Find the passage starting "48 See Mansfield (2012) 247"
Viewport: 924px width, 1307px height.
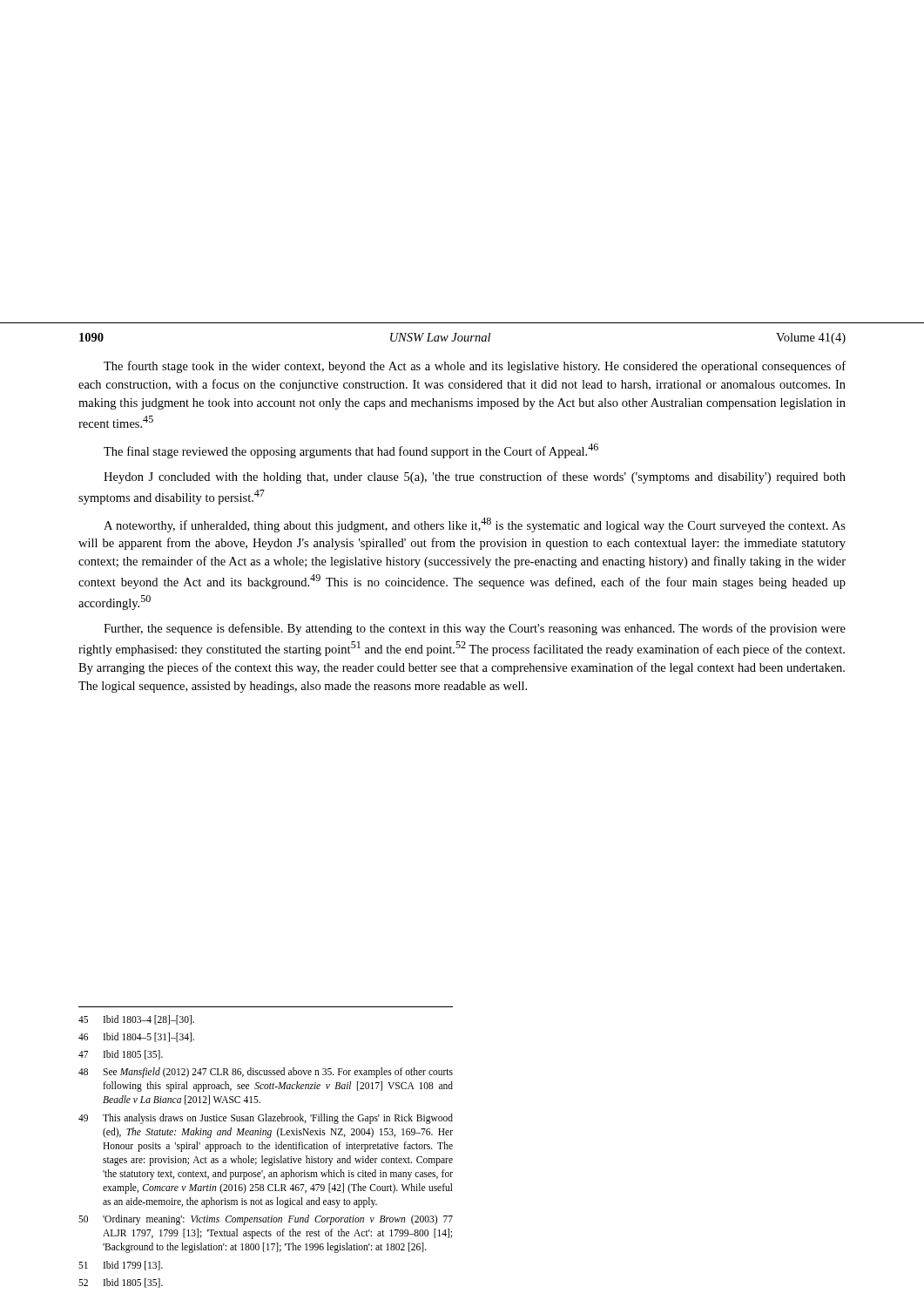[266, 1086]
